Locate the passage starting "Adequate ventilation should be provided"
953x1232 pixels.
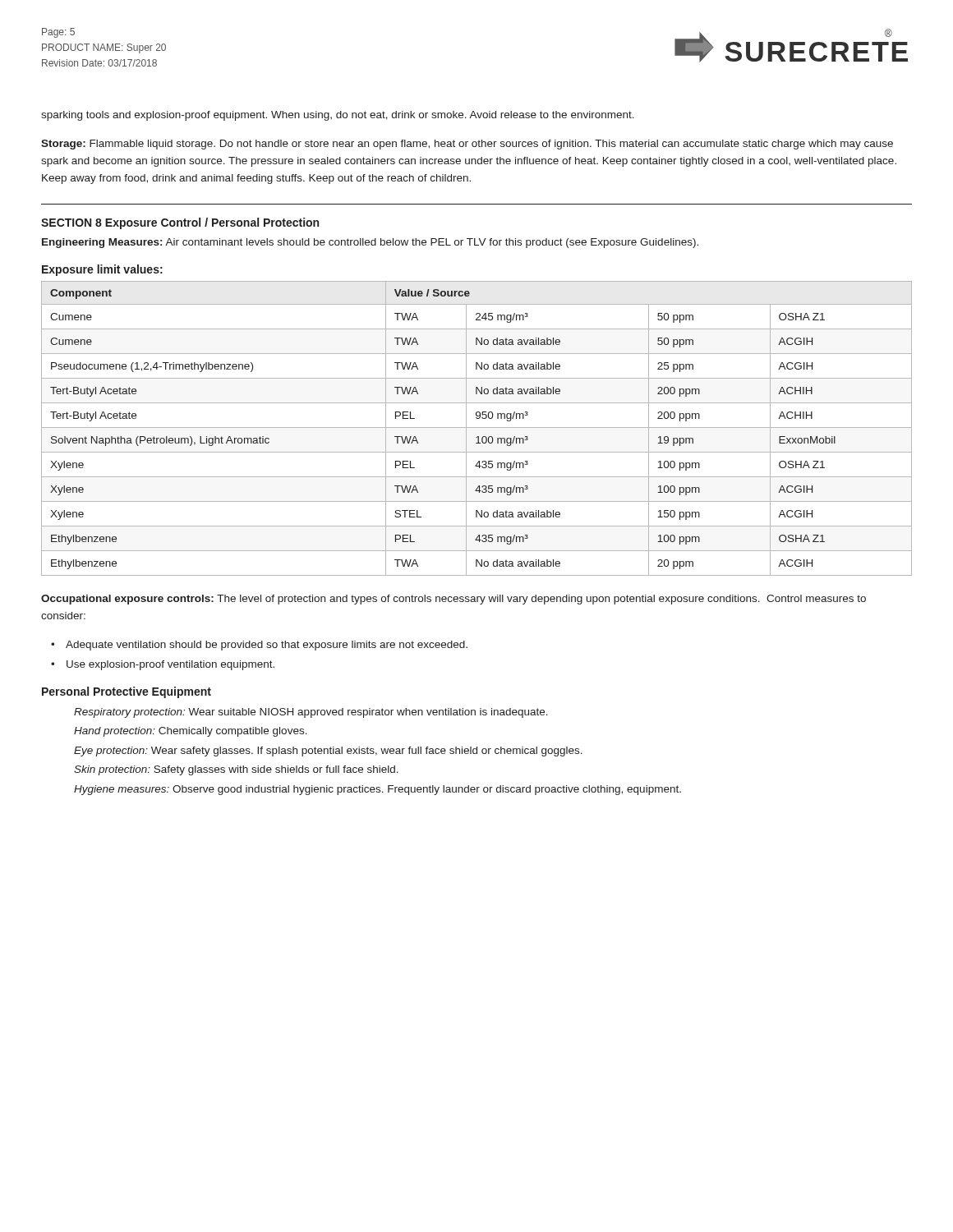pos(267,645)
